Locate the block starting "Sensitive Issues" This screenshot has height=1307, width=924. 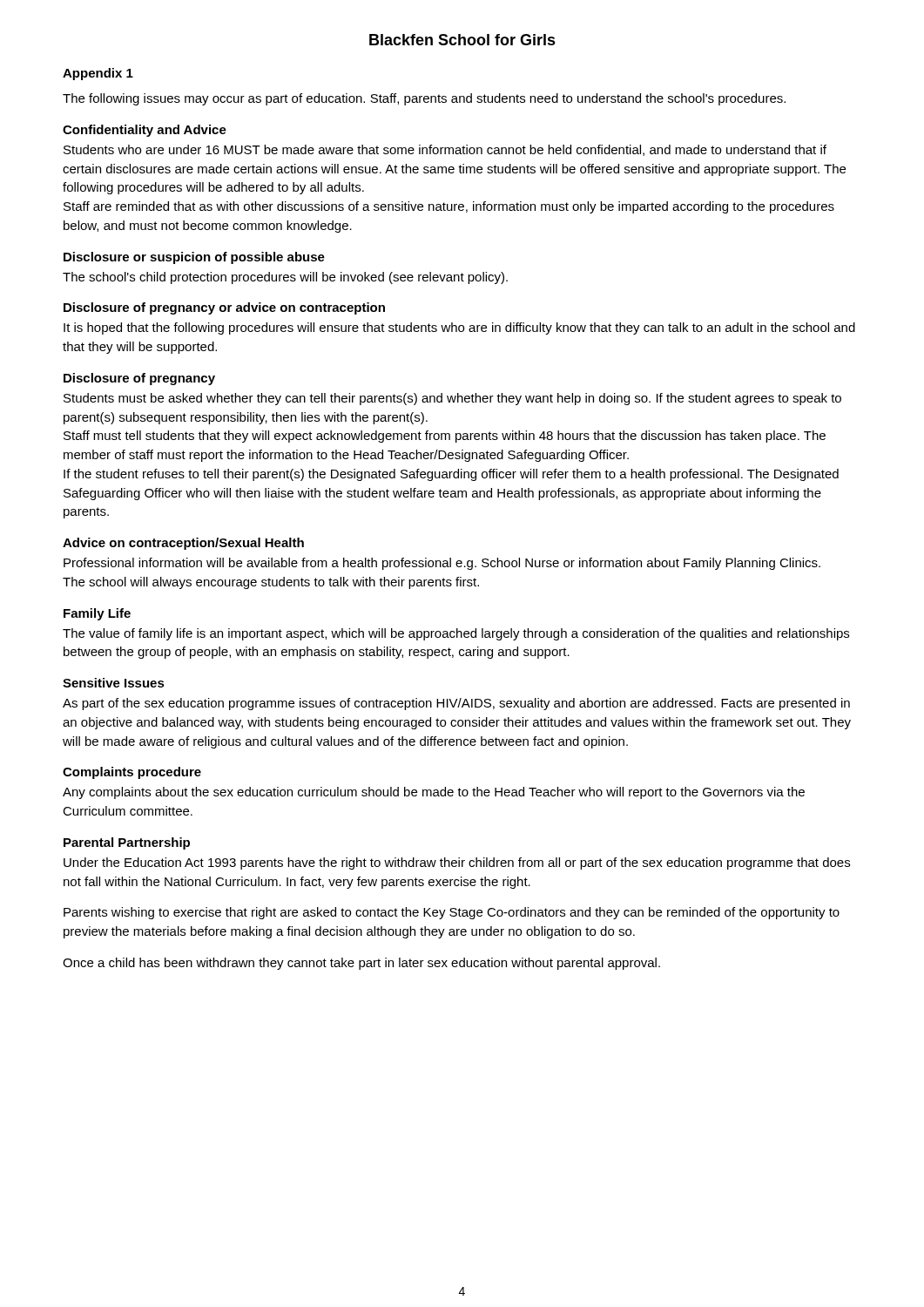[x=114, y=683]
